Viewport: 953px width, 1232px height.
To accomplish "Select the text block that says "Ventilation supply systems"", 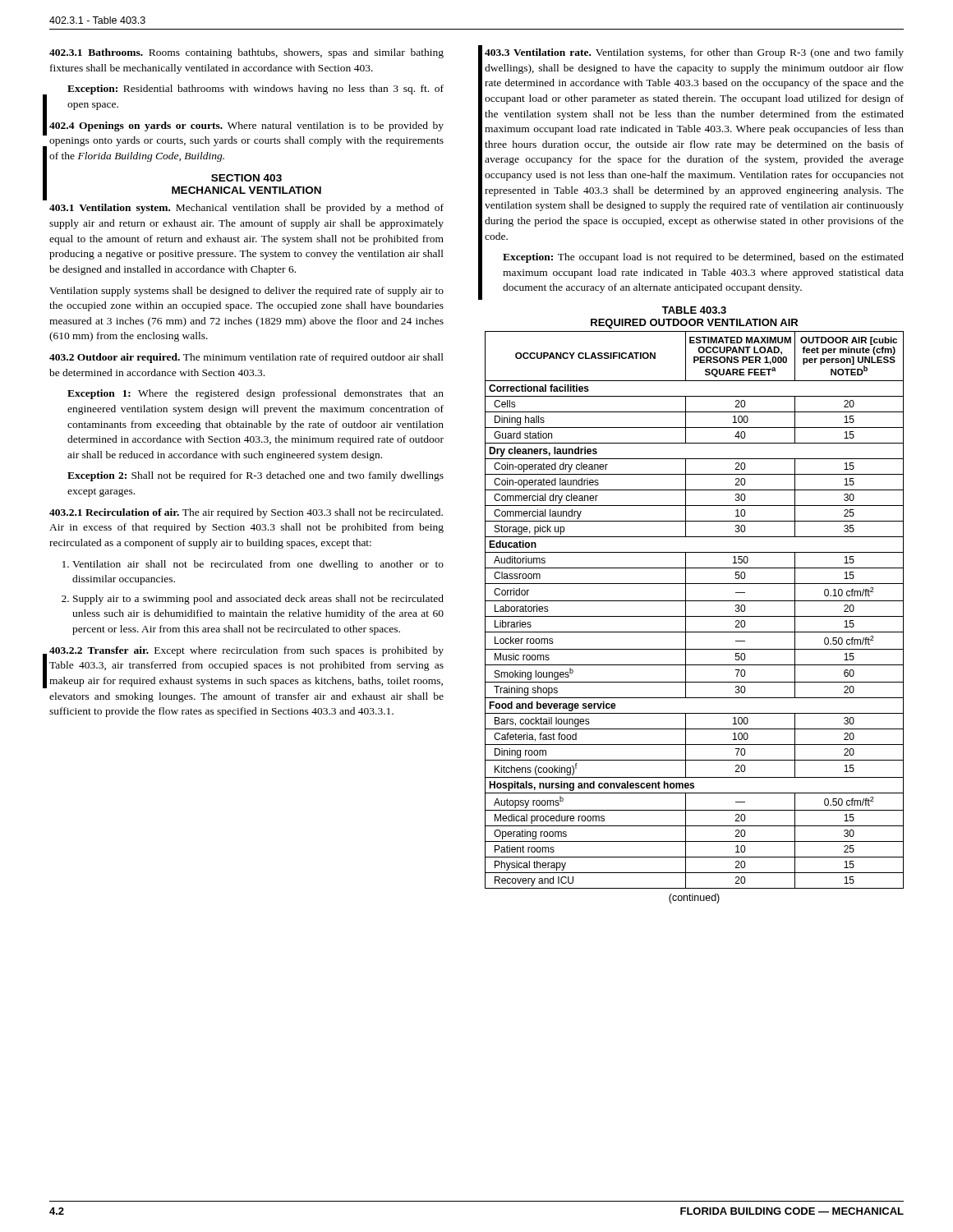I will 246,313.
